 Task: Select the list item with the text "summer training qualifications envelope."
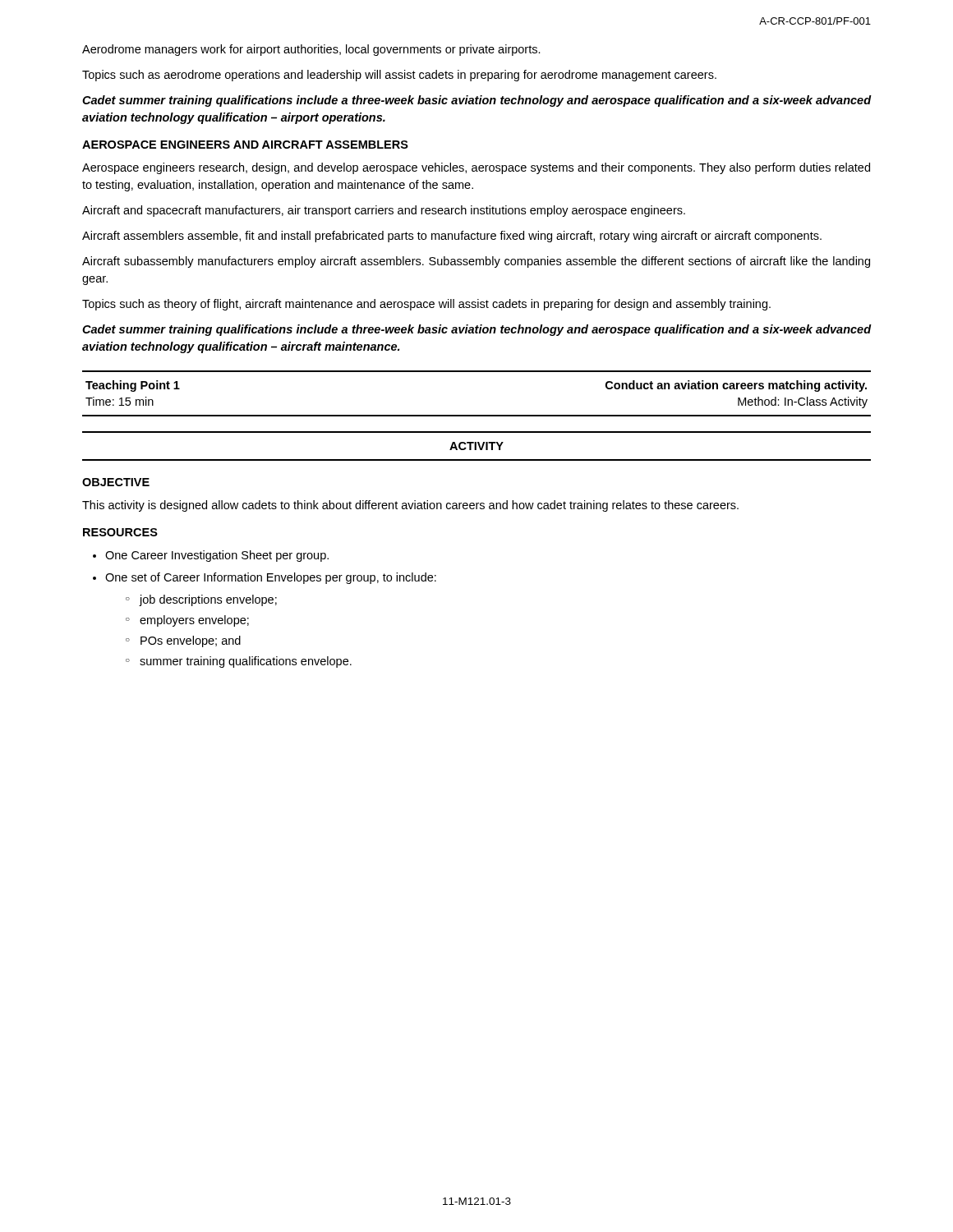tap(246, 661)
